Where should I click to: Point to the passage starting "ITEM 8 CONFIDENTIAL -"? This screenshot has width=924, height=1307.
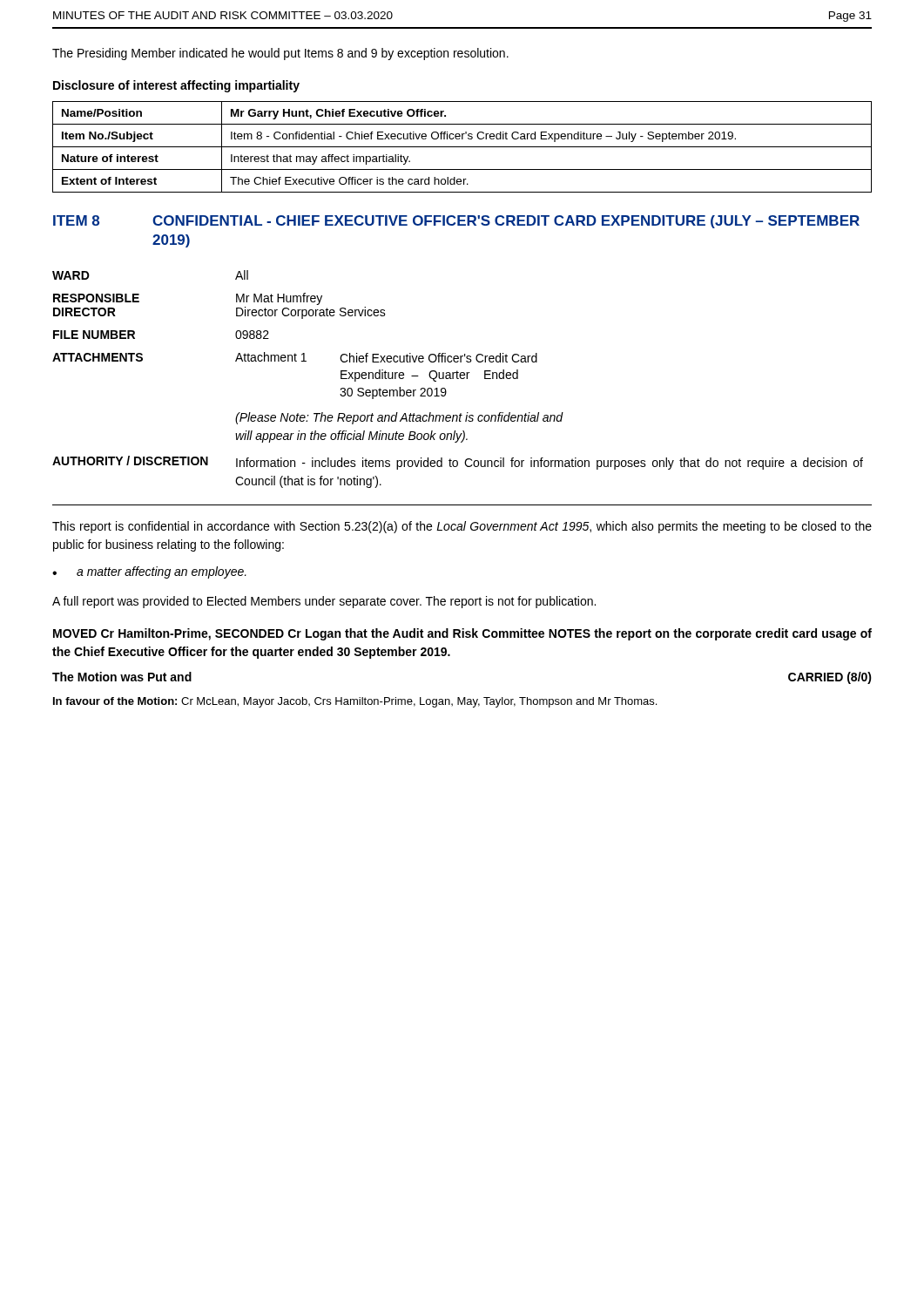pyautogui.click(x=456, y=231)
